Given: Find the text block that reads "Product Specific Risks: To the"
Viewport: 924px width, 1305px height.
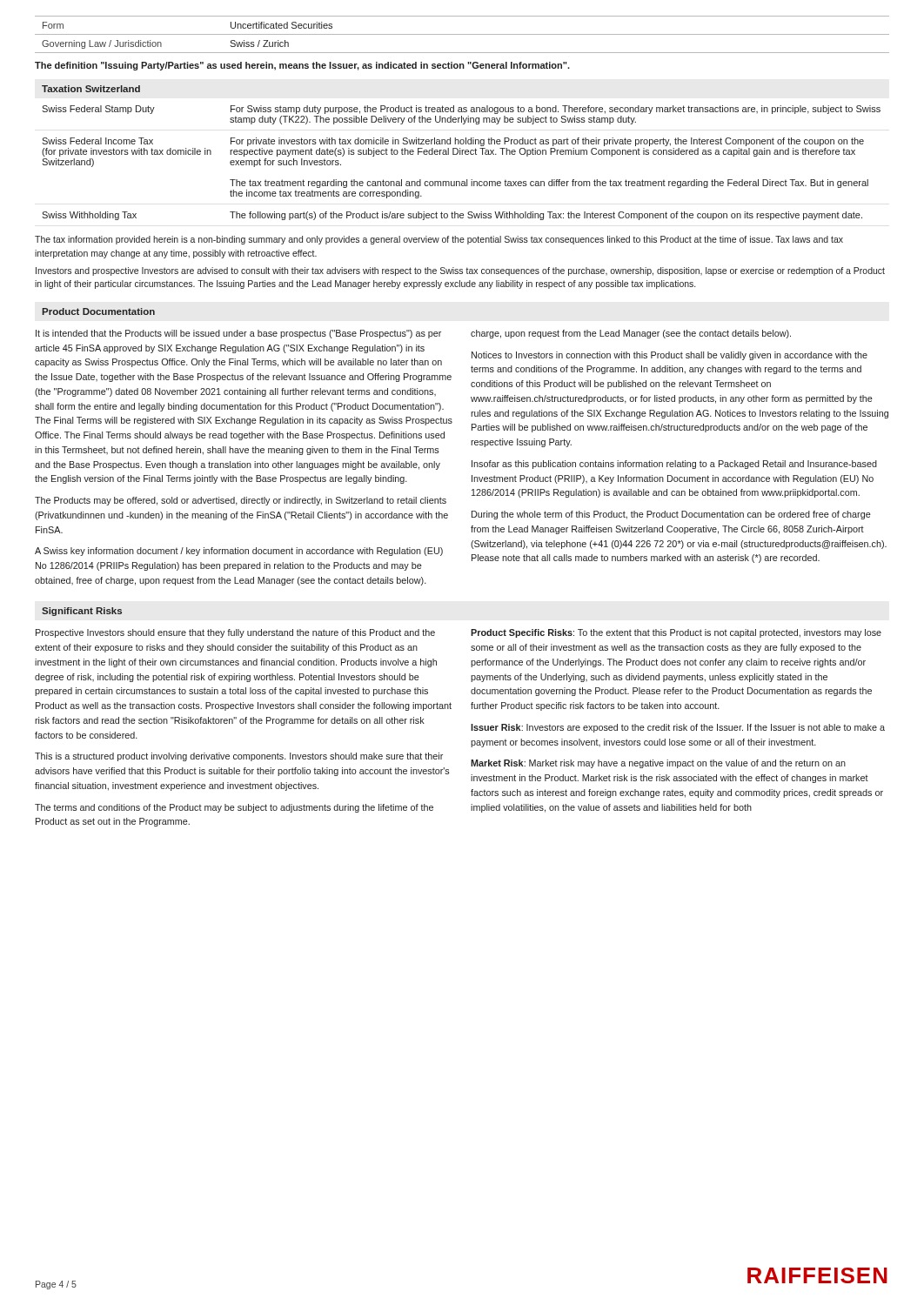Looking at the screenshot, I should point(680,720).
